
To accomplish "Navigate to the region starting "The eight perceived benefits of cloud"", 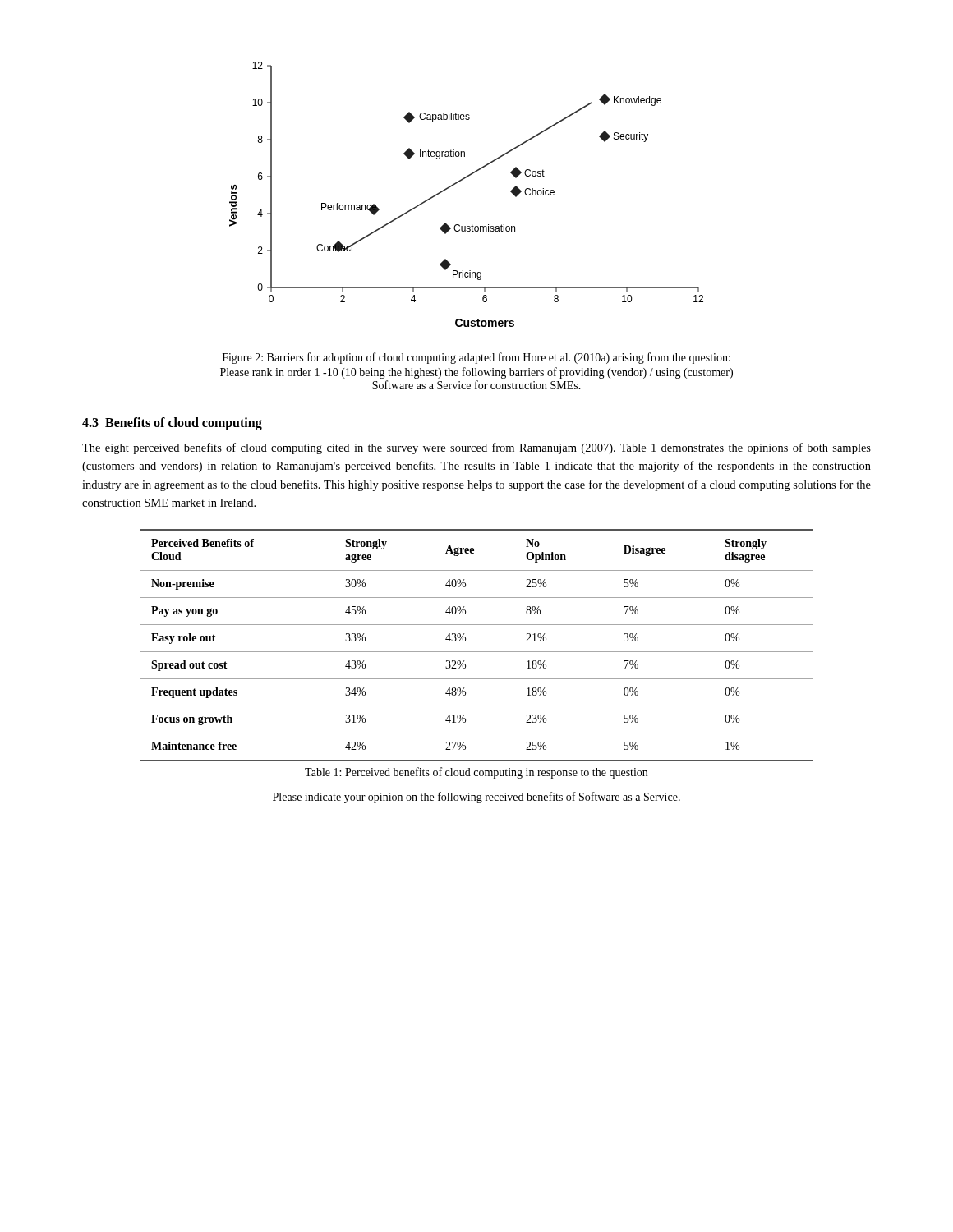I will (476, 475).
